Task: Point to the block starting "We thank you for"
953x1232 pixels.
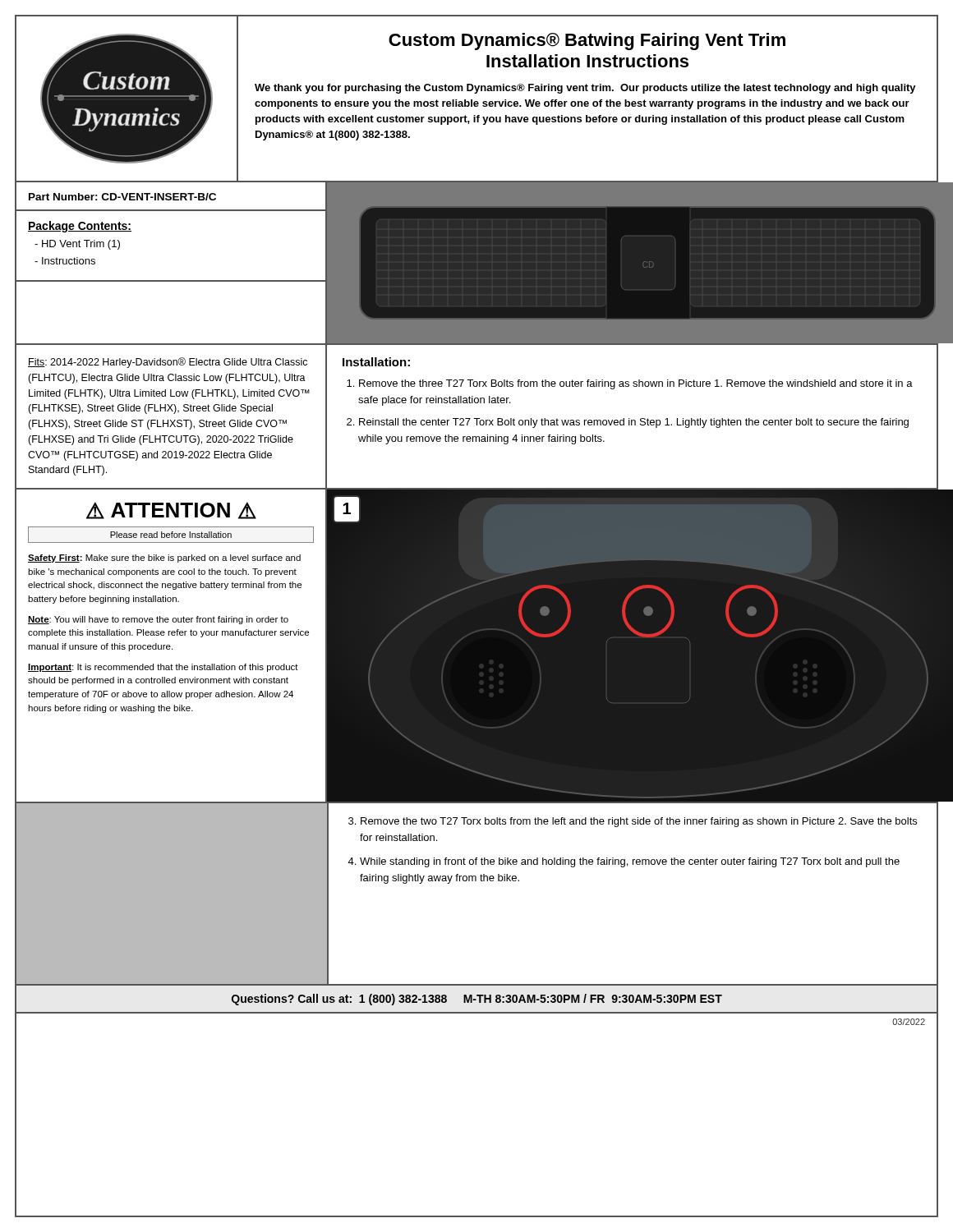Action: click(x=585, y=111)
